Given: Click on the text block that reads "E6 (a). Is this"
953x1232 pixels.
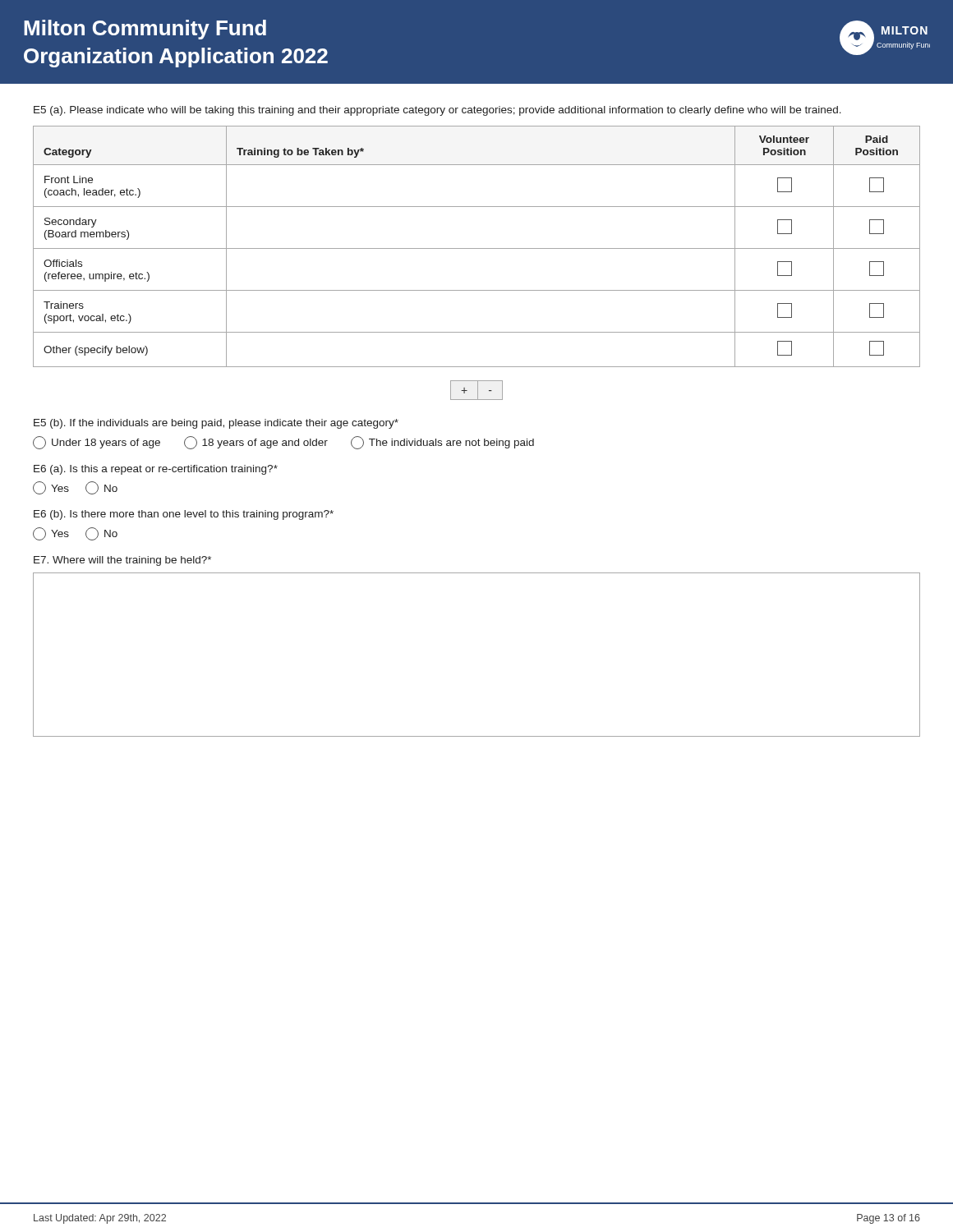Looking at the screenshot, I should [x=155, y=468].
